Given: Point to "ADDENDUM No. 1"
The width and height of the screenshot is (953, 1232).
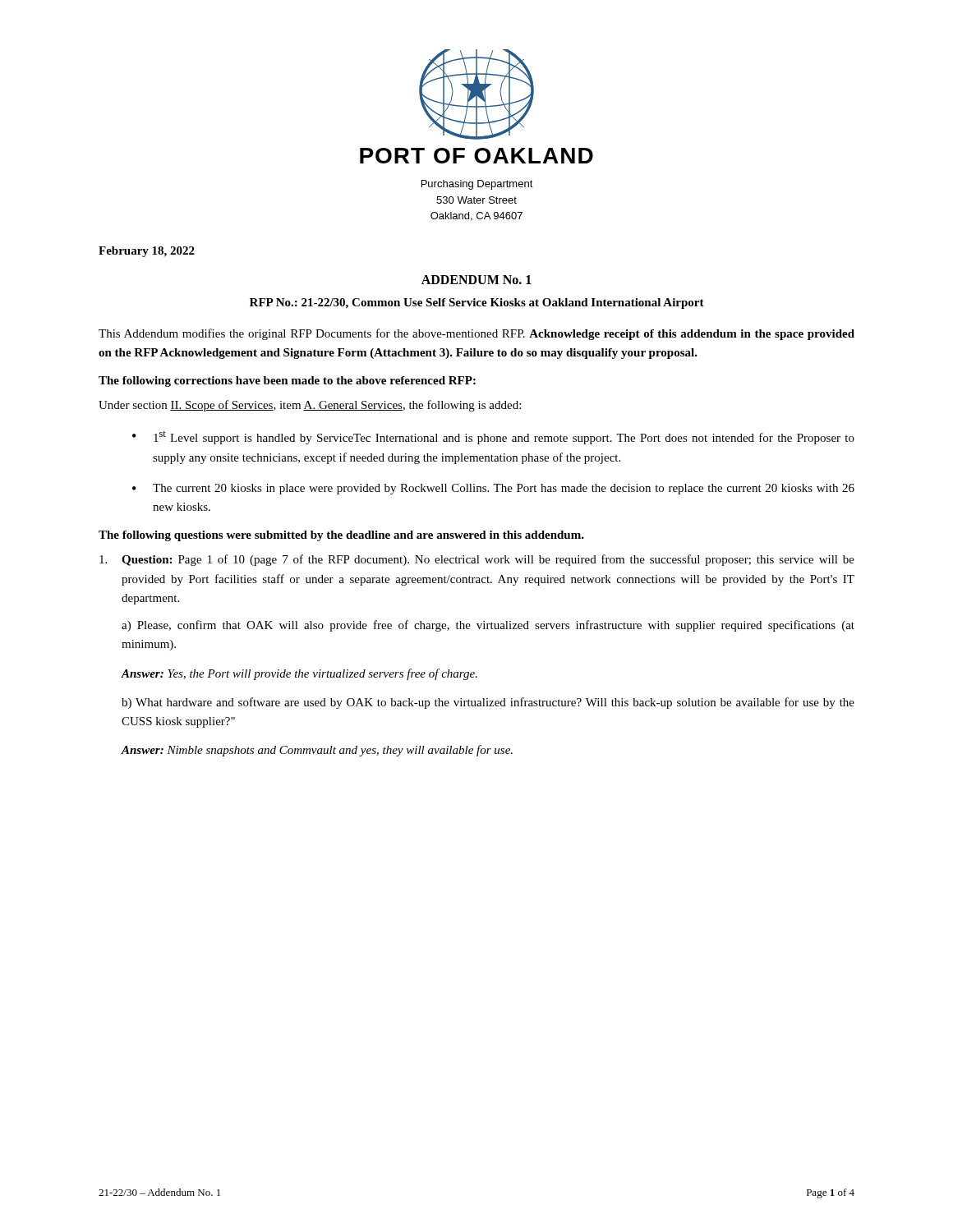Looking at the screenshot, I should 476,279.
